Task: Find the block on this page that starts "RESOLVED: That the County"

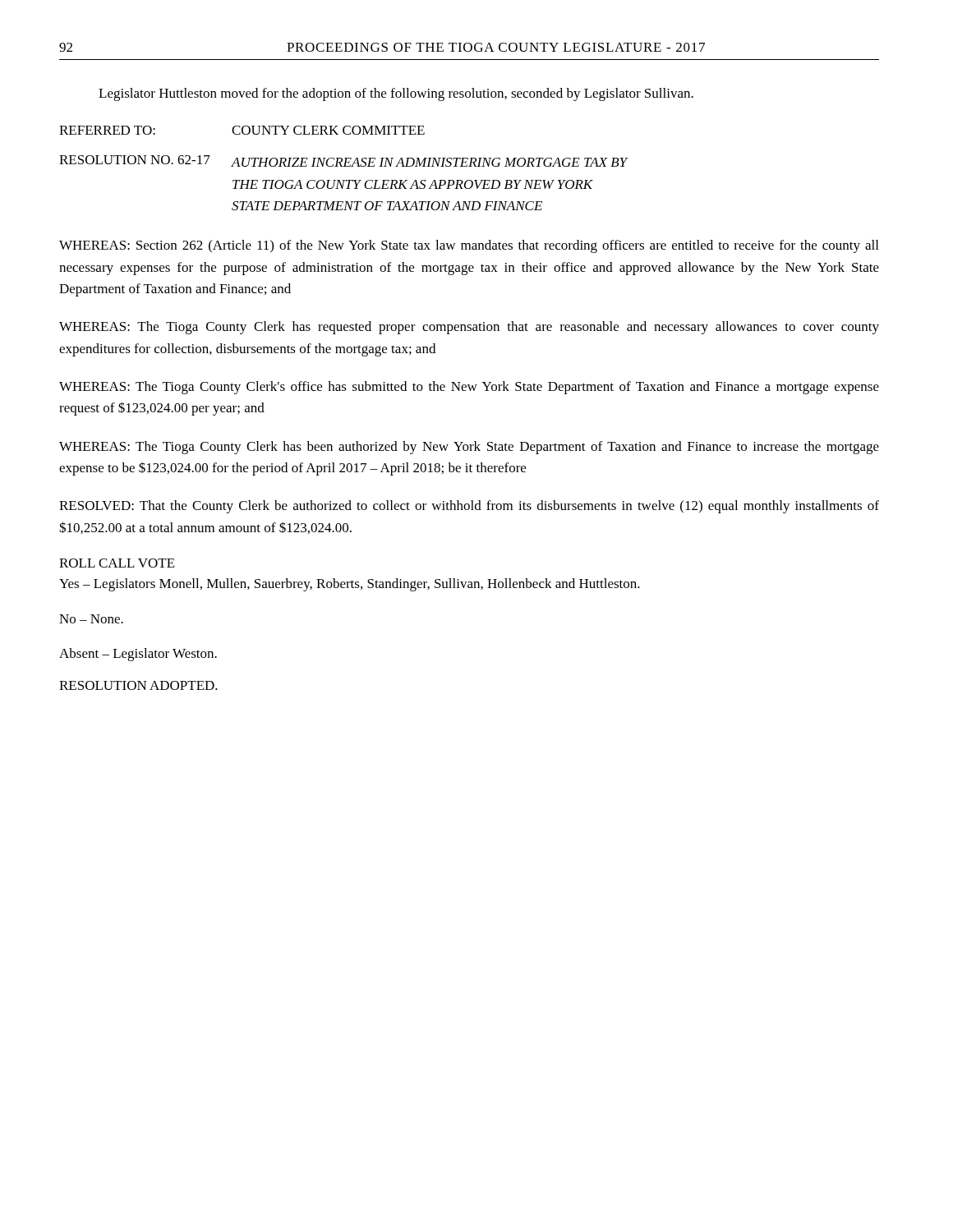Action: point(469,517)
